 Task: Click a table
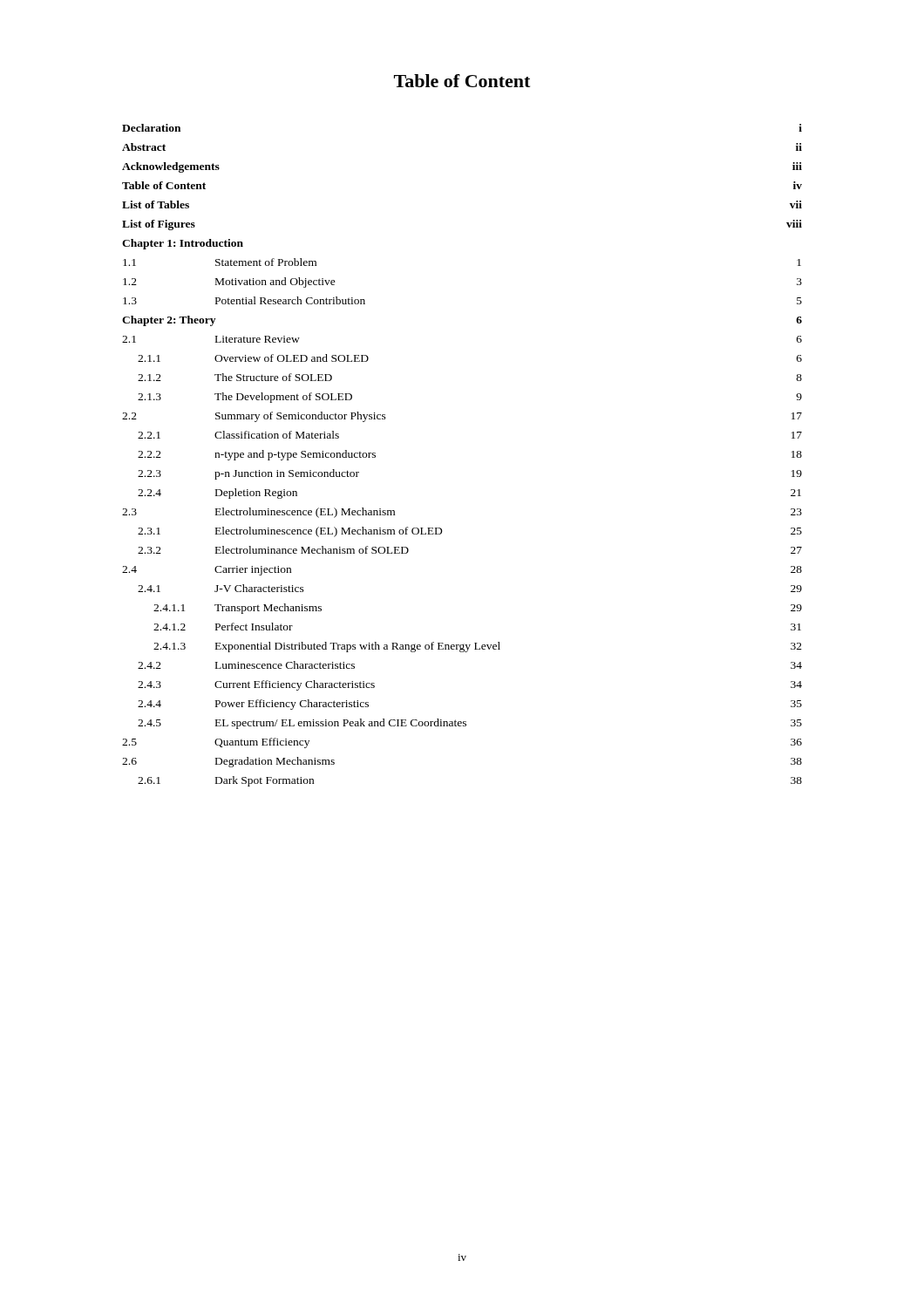tap(462, 454)
